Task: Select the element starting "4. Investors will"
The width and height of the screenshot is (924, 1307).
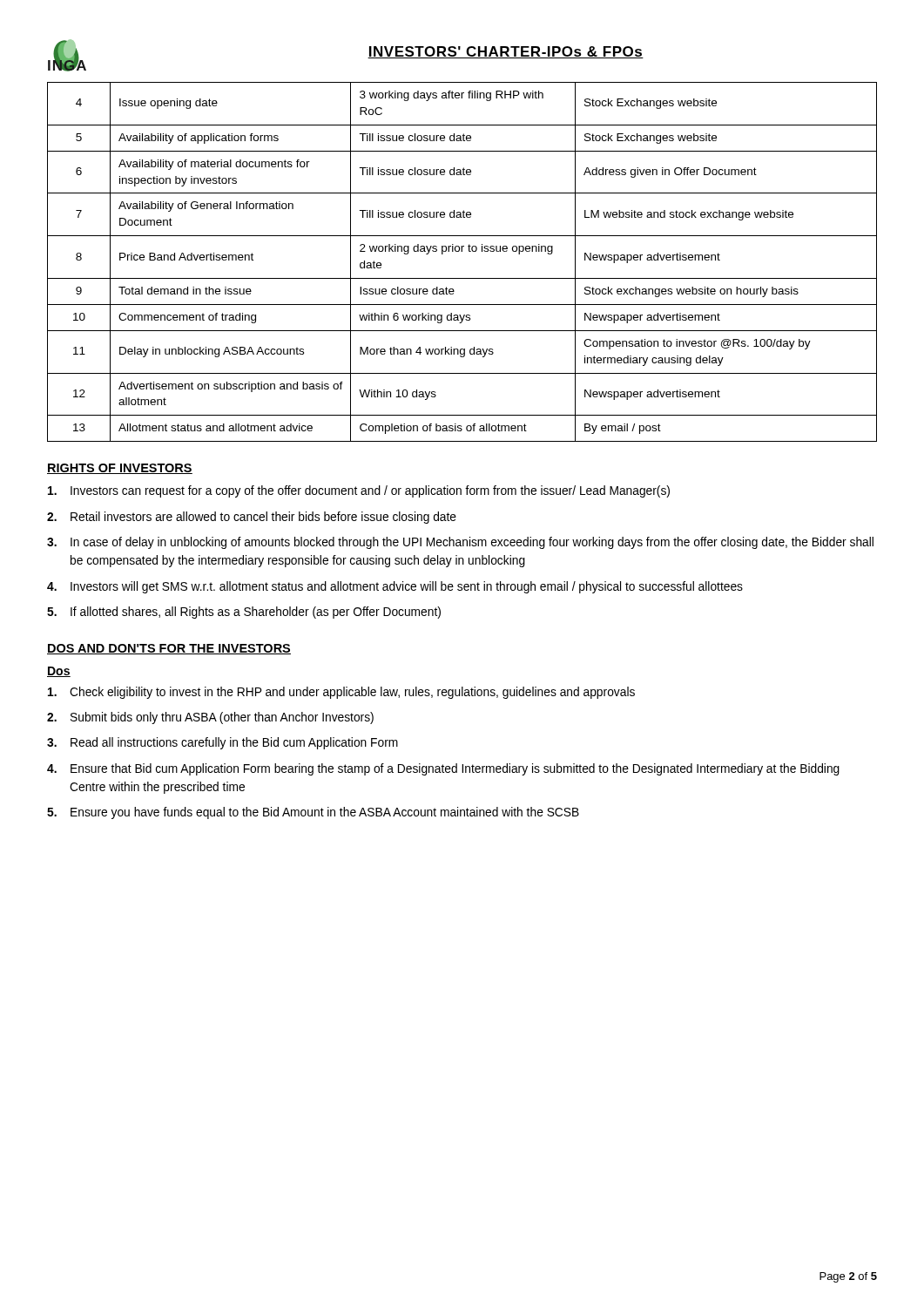Action: pyautogui.click(x=462, y=587)
